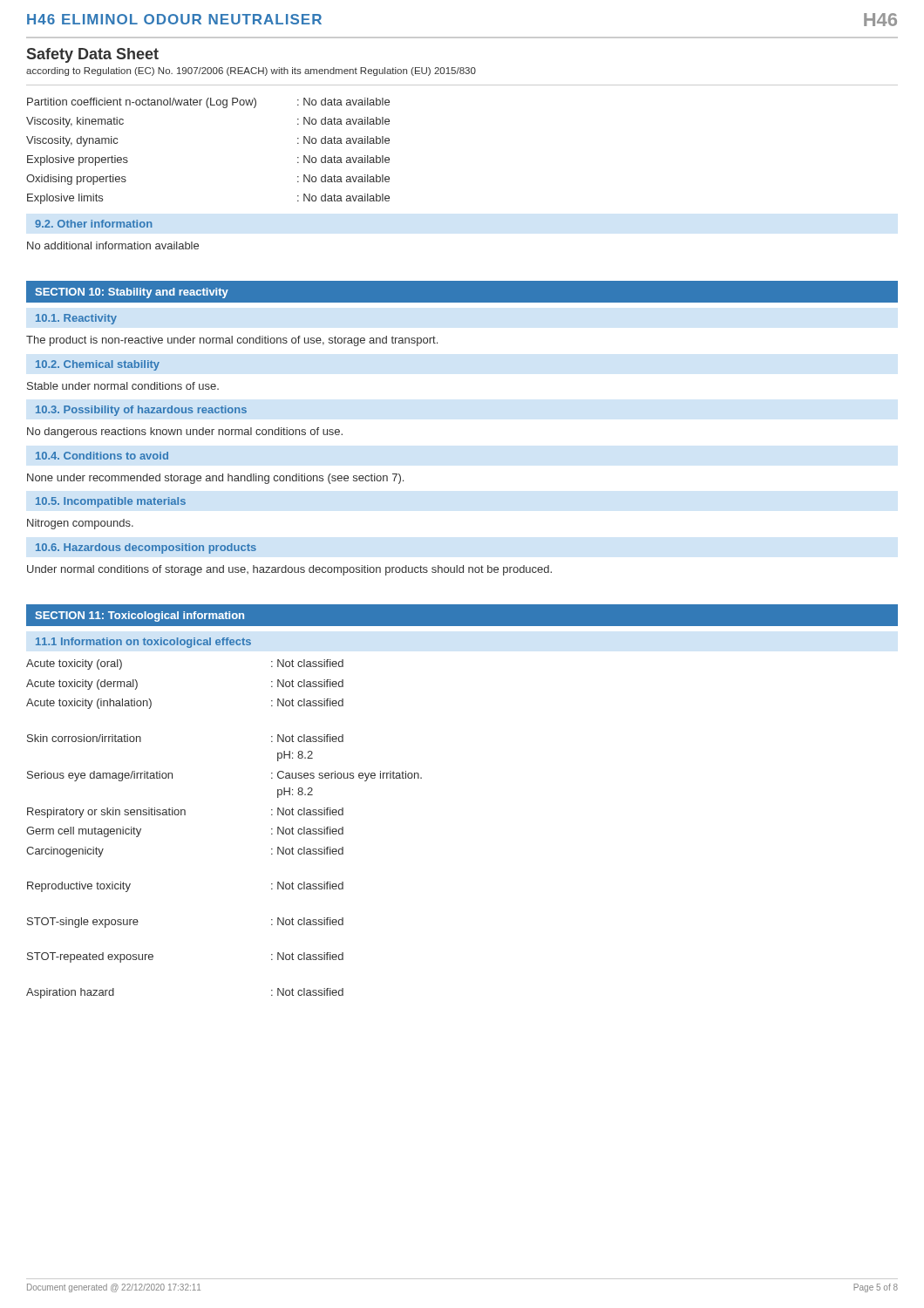The image size is (924, 1308).
Task: Point to "10.3. Possibility of hazardous reactions"
Action: point(141,409)
